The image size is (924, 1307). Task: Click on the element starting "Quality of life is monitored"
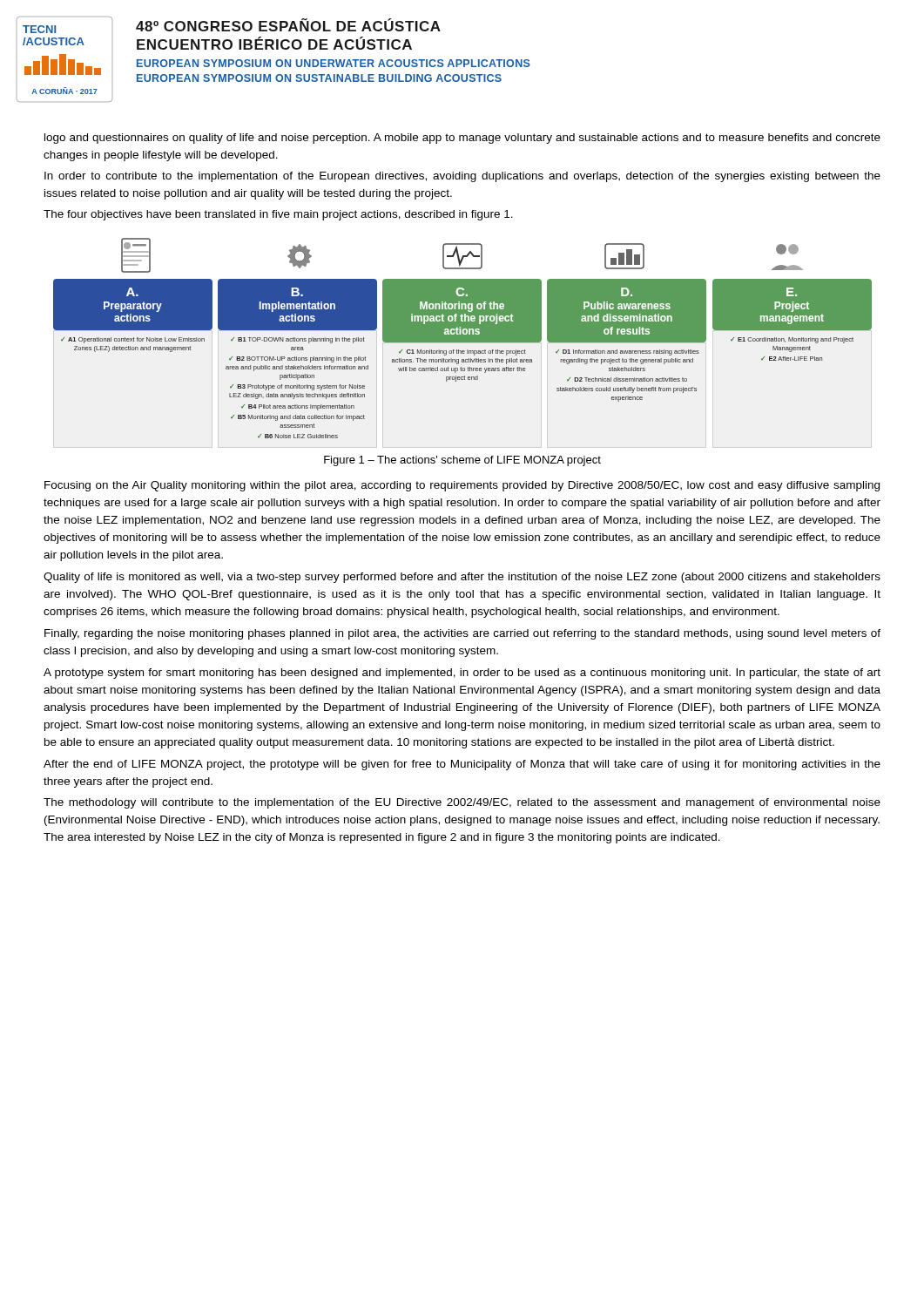[462, 594]
